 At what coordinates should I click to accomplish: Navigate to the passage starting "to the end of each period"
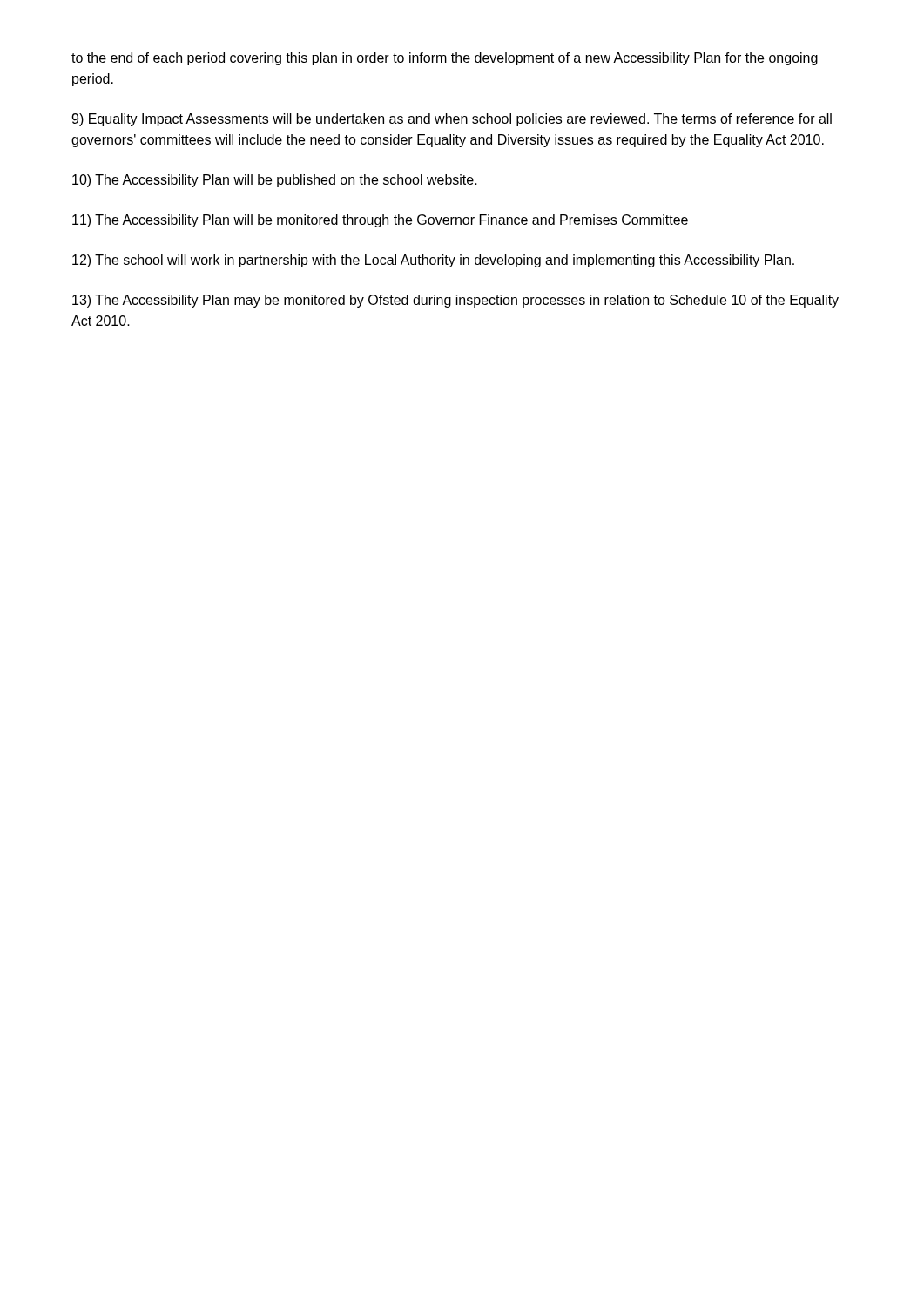(445, 68)
